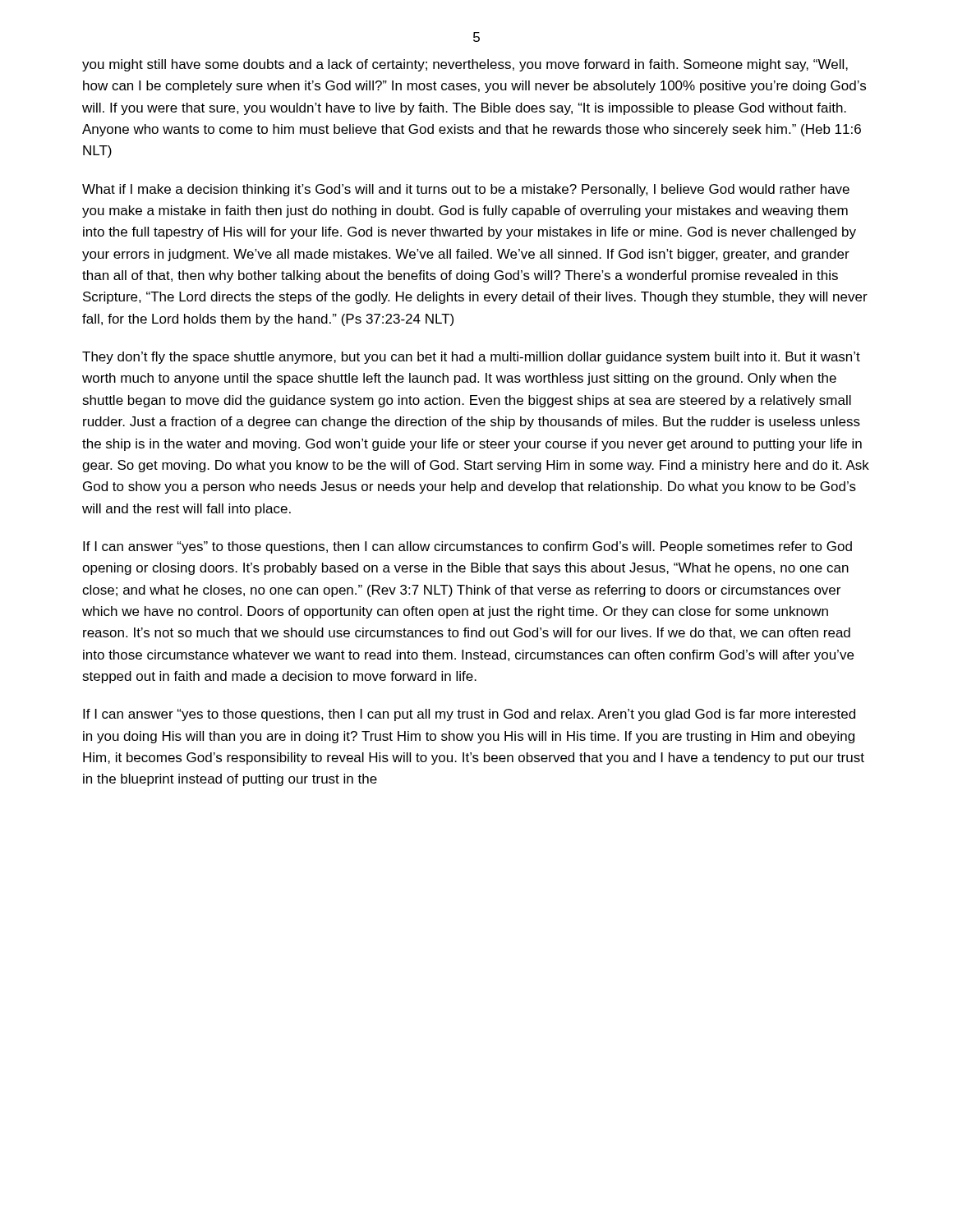This screenshot has height=1232, width=953.
Task: Click the passage that begins "you might still"
Action: 474,108
